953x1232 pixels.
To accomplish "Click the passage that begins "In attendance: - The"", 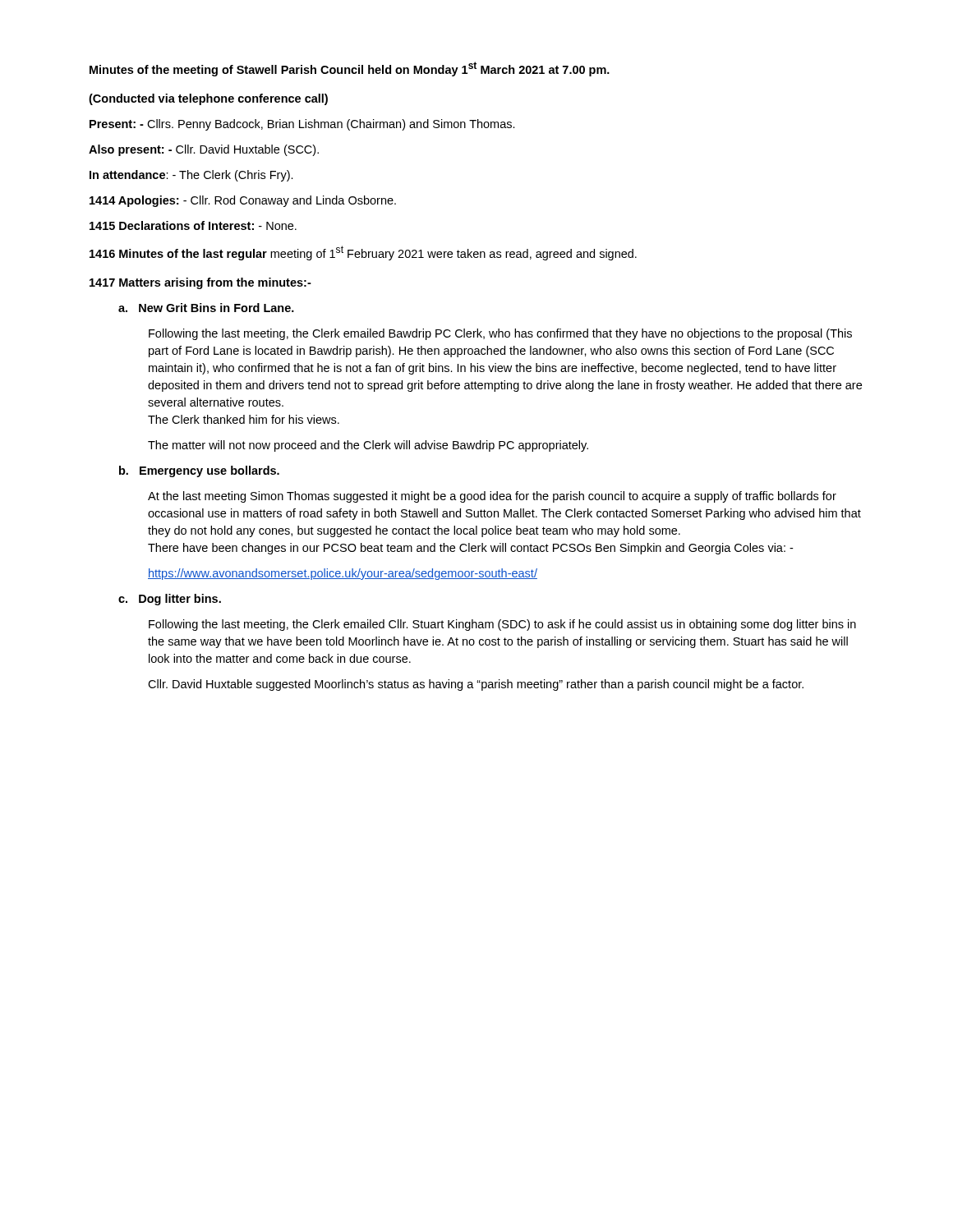I will [191, 176].
